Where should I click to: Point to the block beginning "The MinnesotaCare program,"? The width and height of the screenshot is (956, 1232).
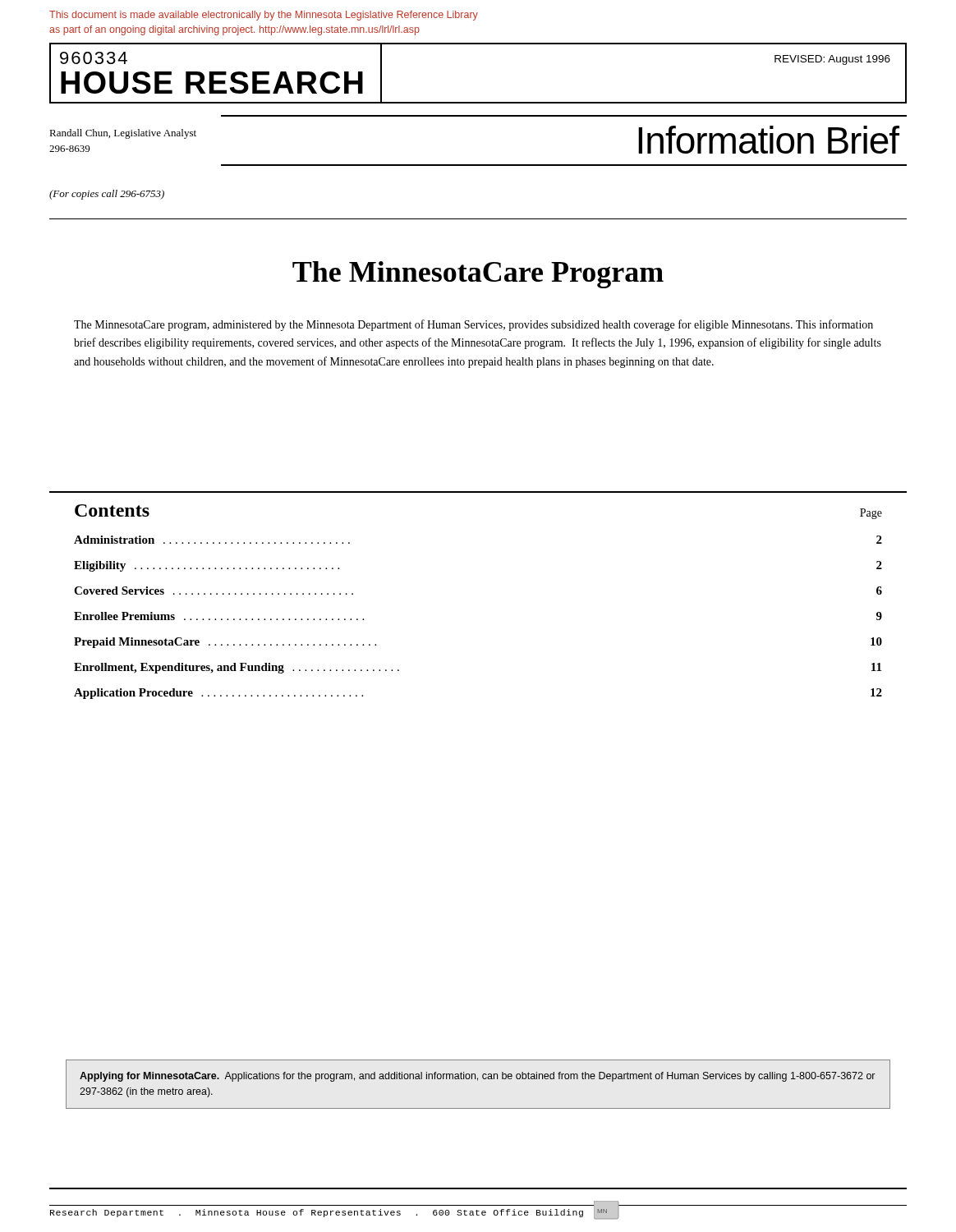(x=478, y=343)
